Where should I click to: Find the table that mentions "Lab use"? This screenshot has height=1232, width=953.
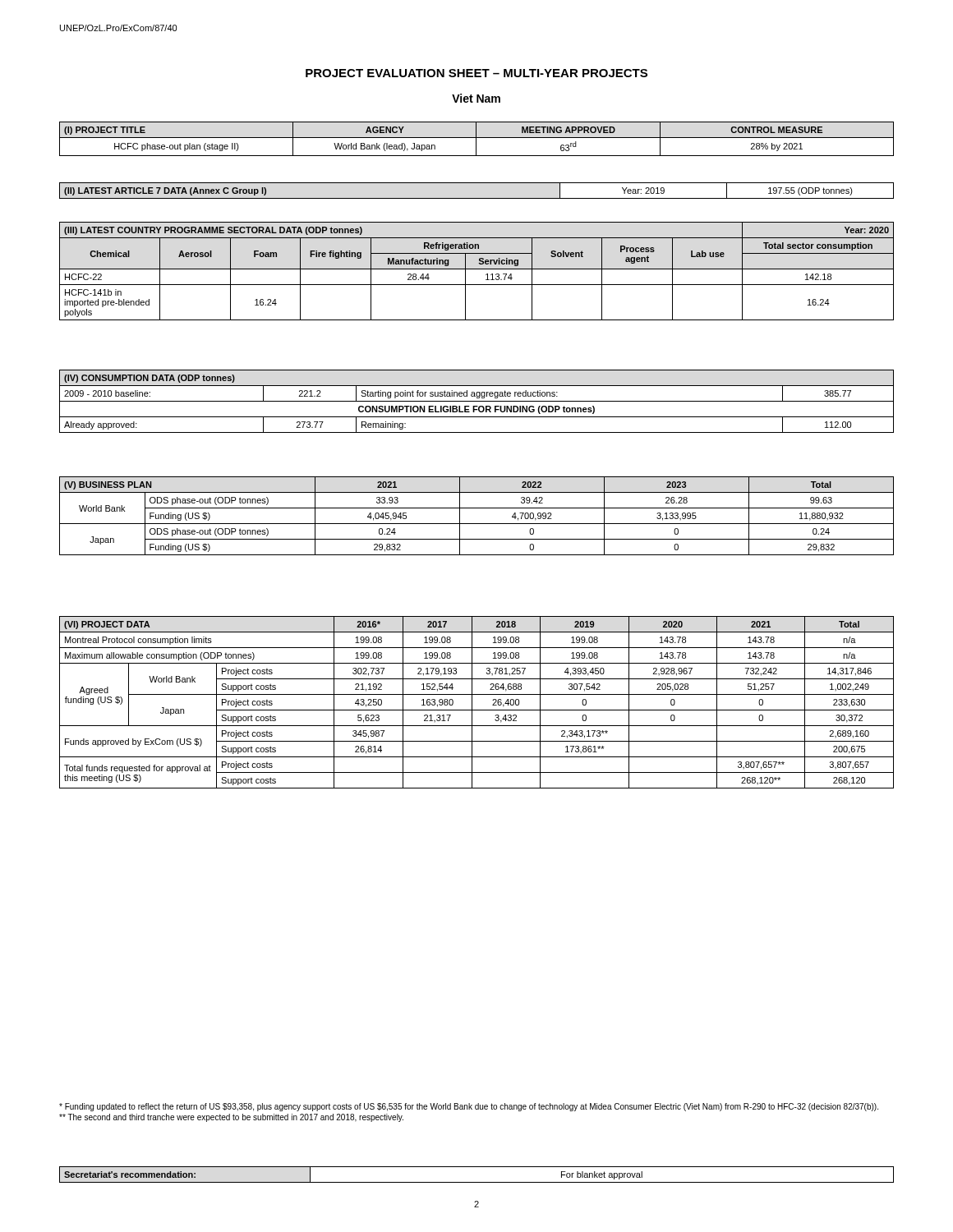[476, 271]
